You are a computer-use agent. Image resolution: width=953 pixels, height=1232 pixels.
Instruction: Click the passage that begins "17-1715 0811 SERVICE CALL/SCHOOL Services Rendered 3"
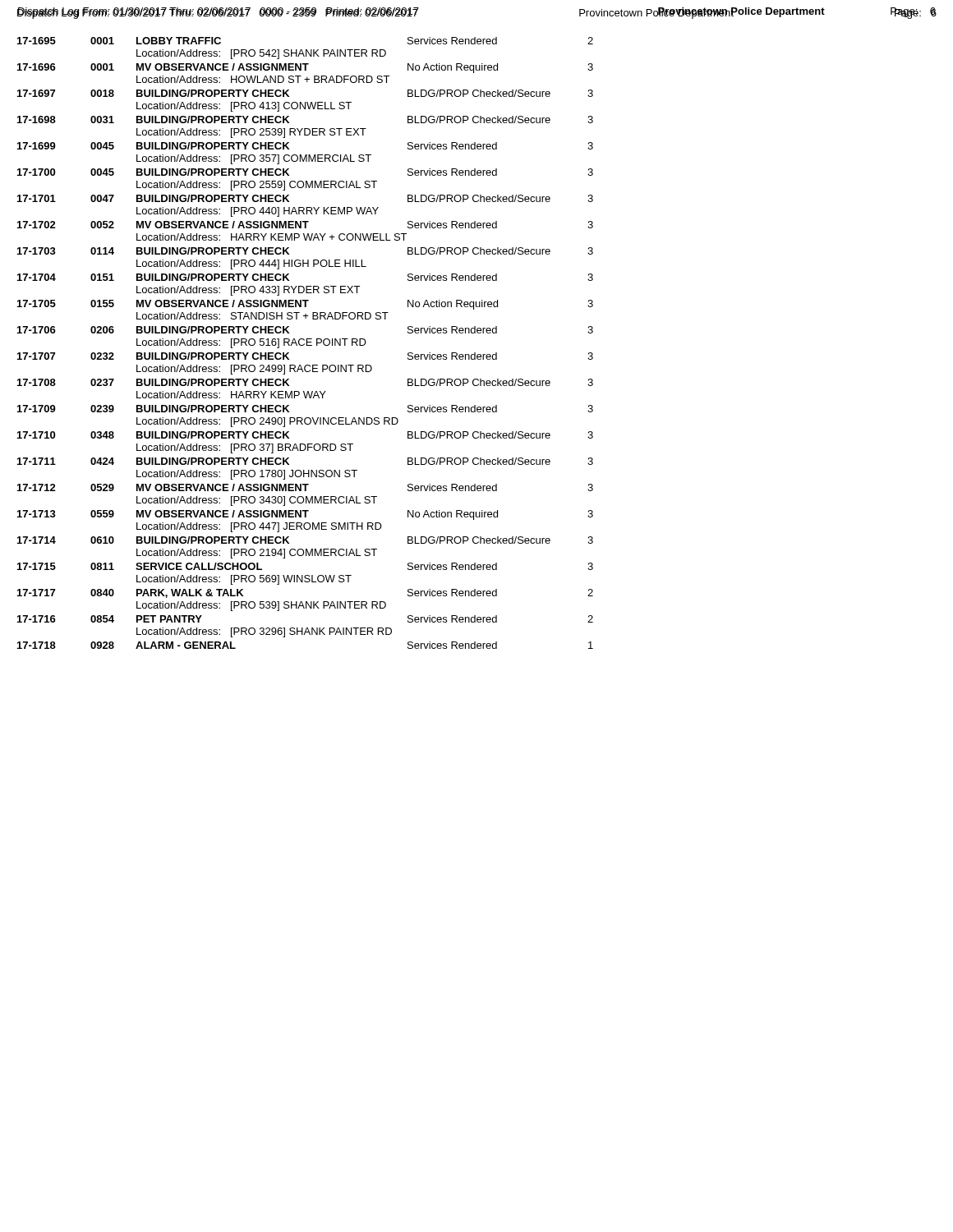coord(476,573)
